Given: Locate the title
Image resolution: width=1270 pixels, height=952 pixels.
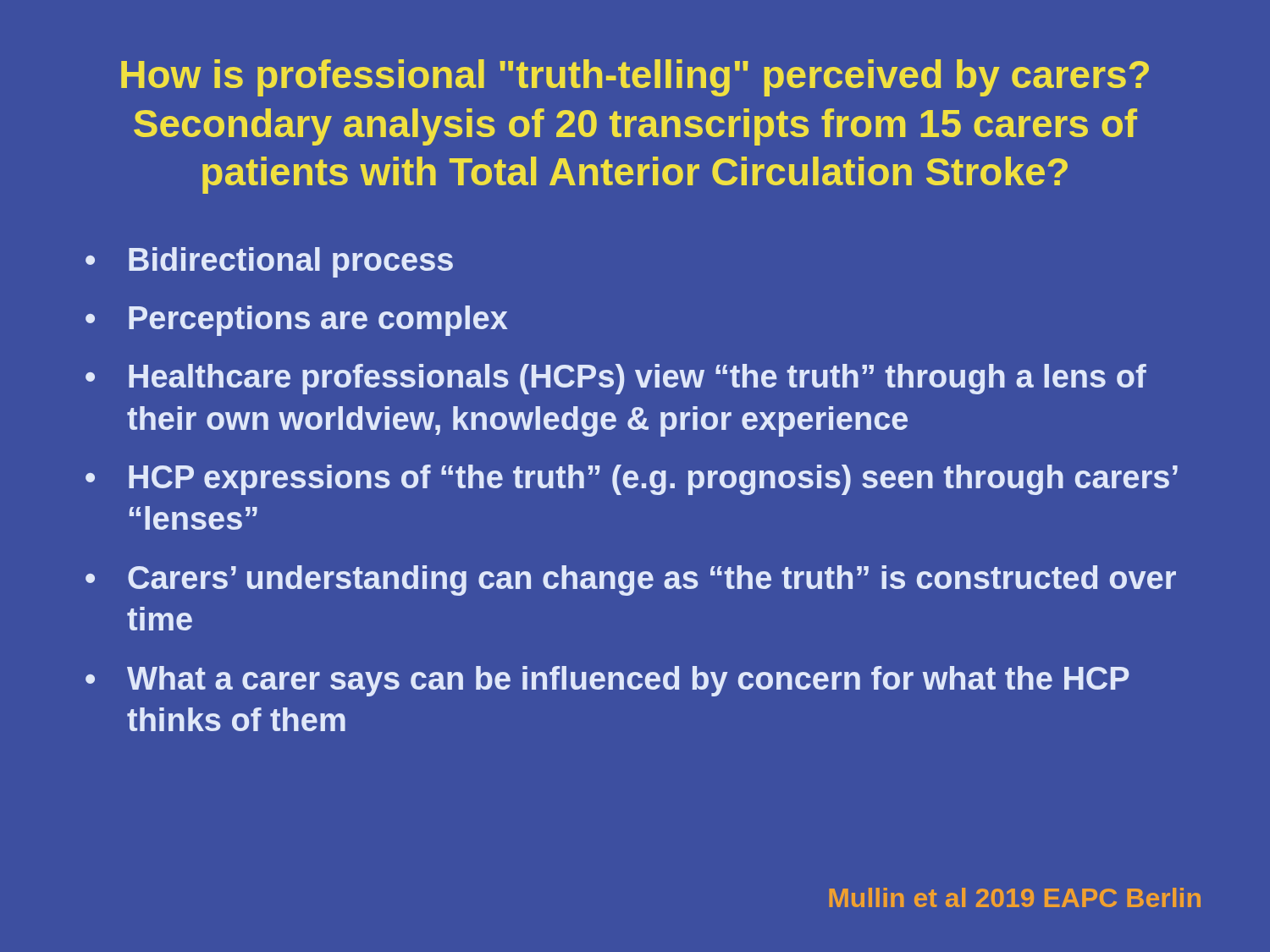Looking at the screenshot, I should [x=635, y=123].
